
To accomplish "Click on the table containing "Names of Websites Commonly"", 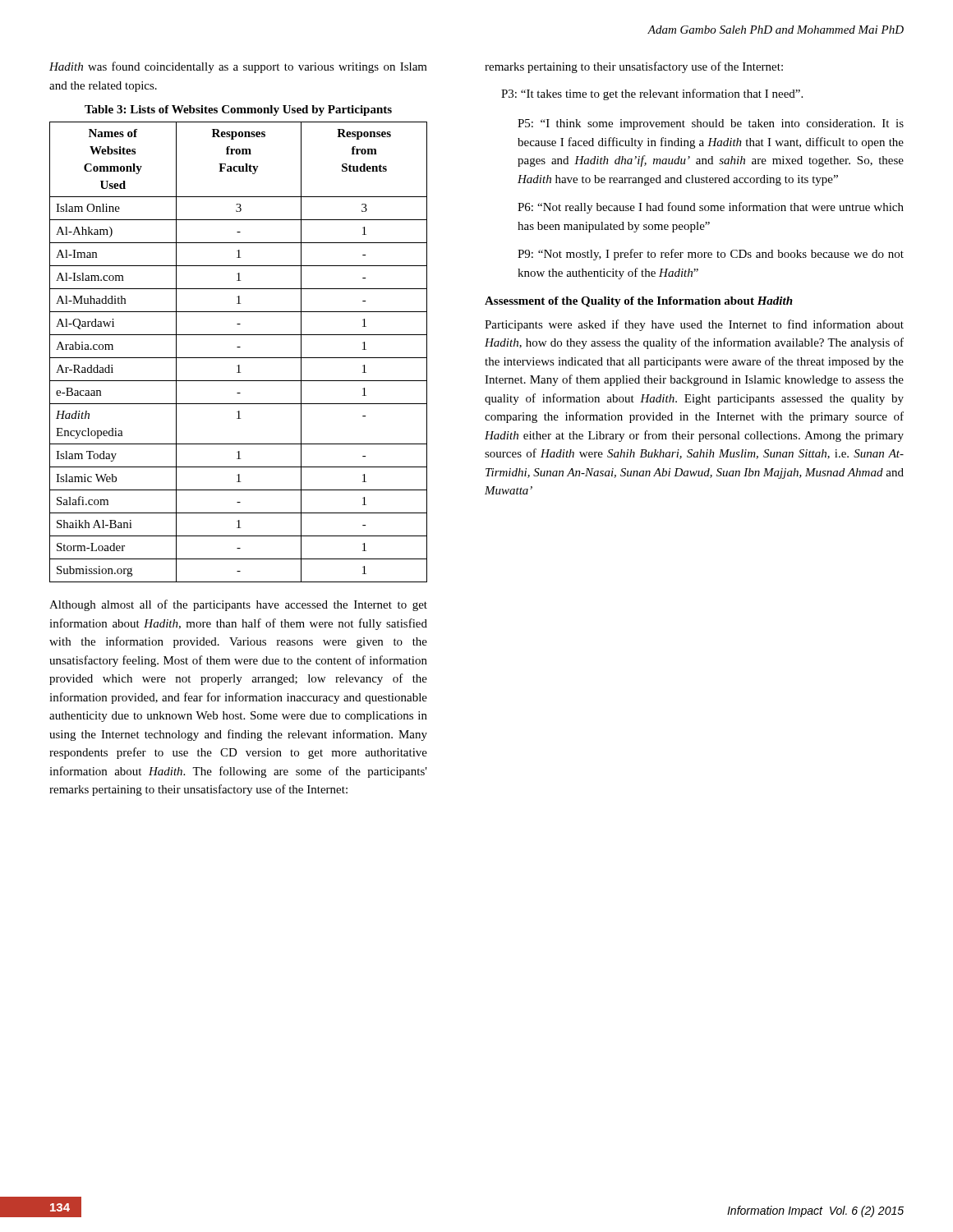I will (x=238, y=352).
